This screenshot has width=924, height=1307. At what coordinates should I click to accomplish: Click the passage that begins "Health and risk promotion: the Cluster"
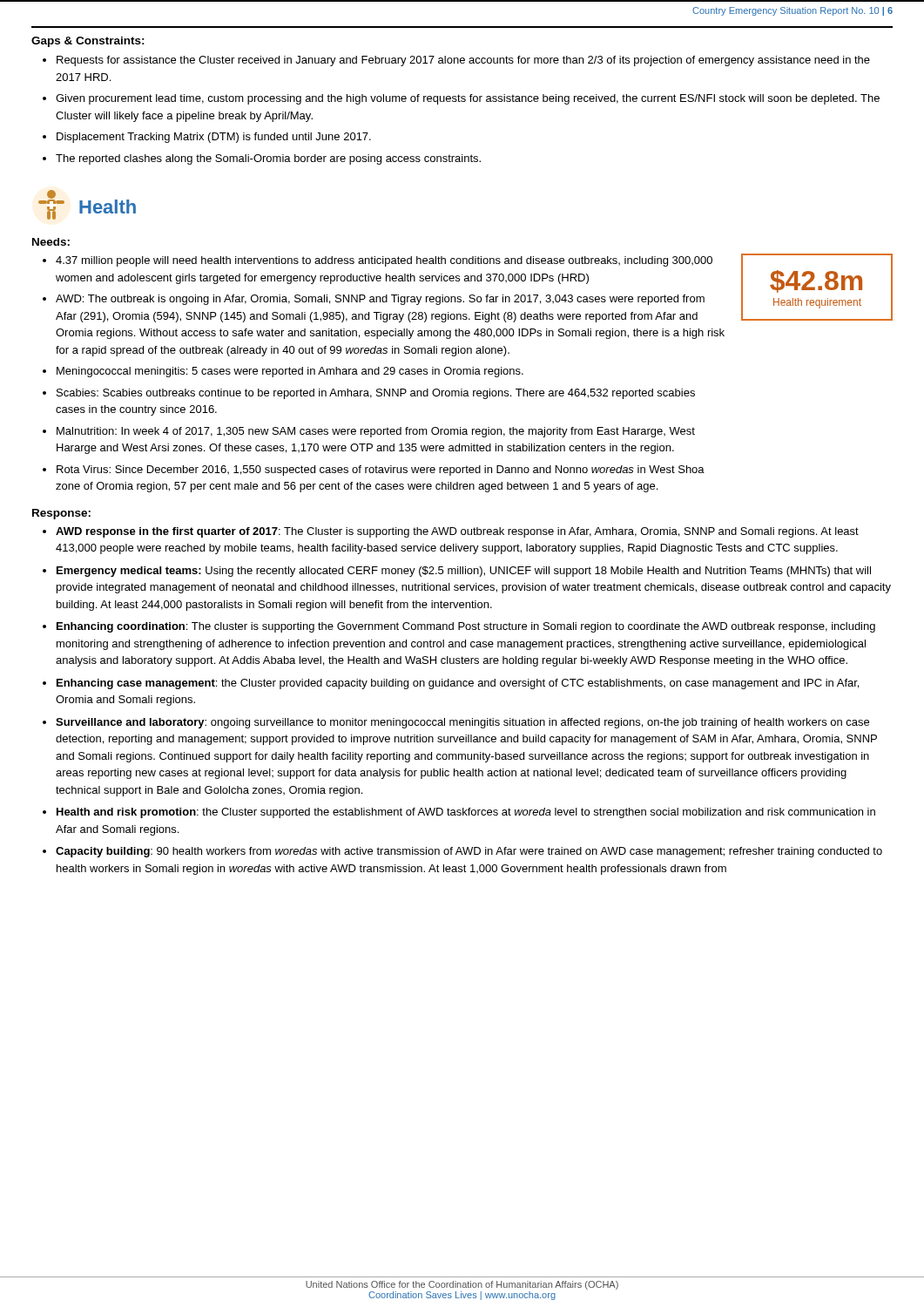(x=466, y=820)
